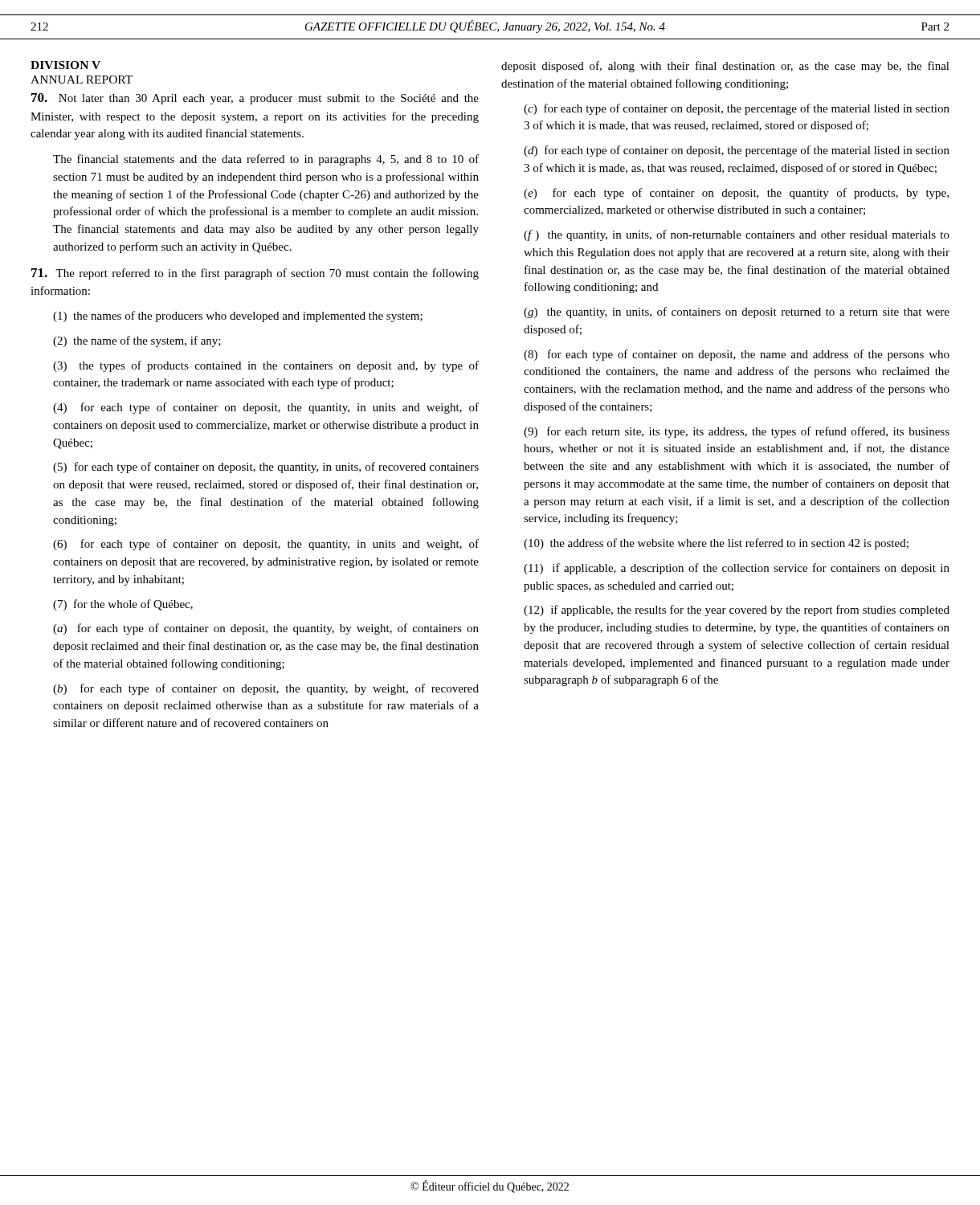Where does it say "DIVISION V ANNUAL REPORT"?
980x1205 pixels.
(65, 65)
